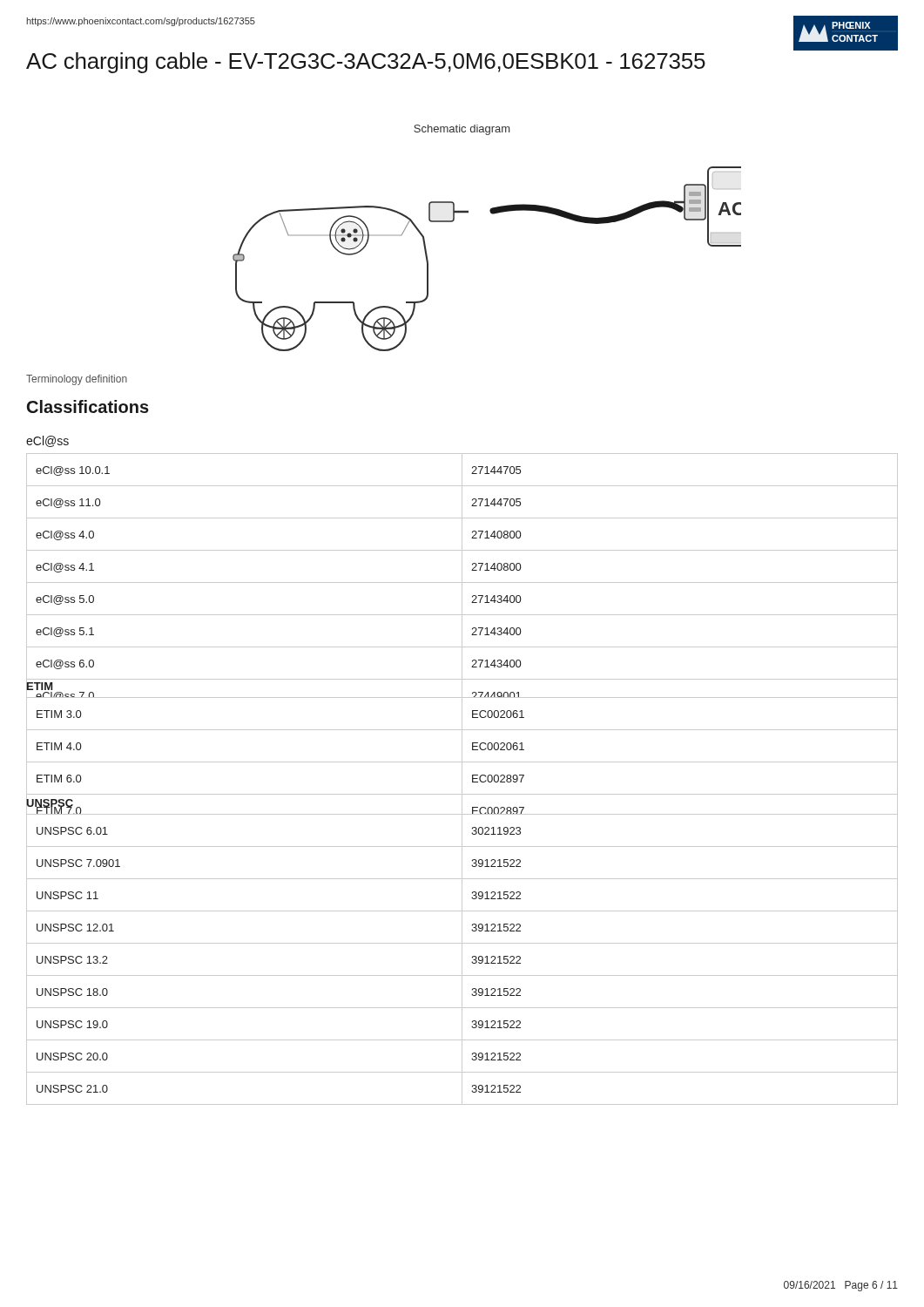
Task: Click on the table containing "UNSPSC 11"
Action: [x=462, y=959]
